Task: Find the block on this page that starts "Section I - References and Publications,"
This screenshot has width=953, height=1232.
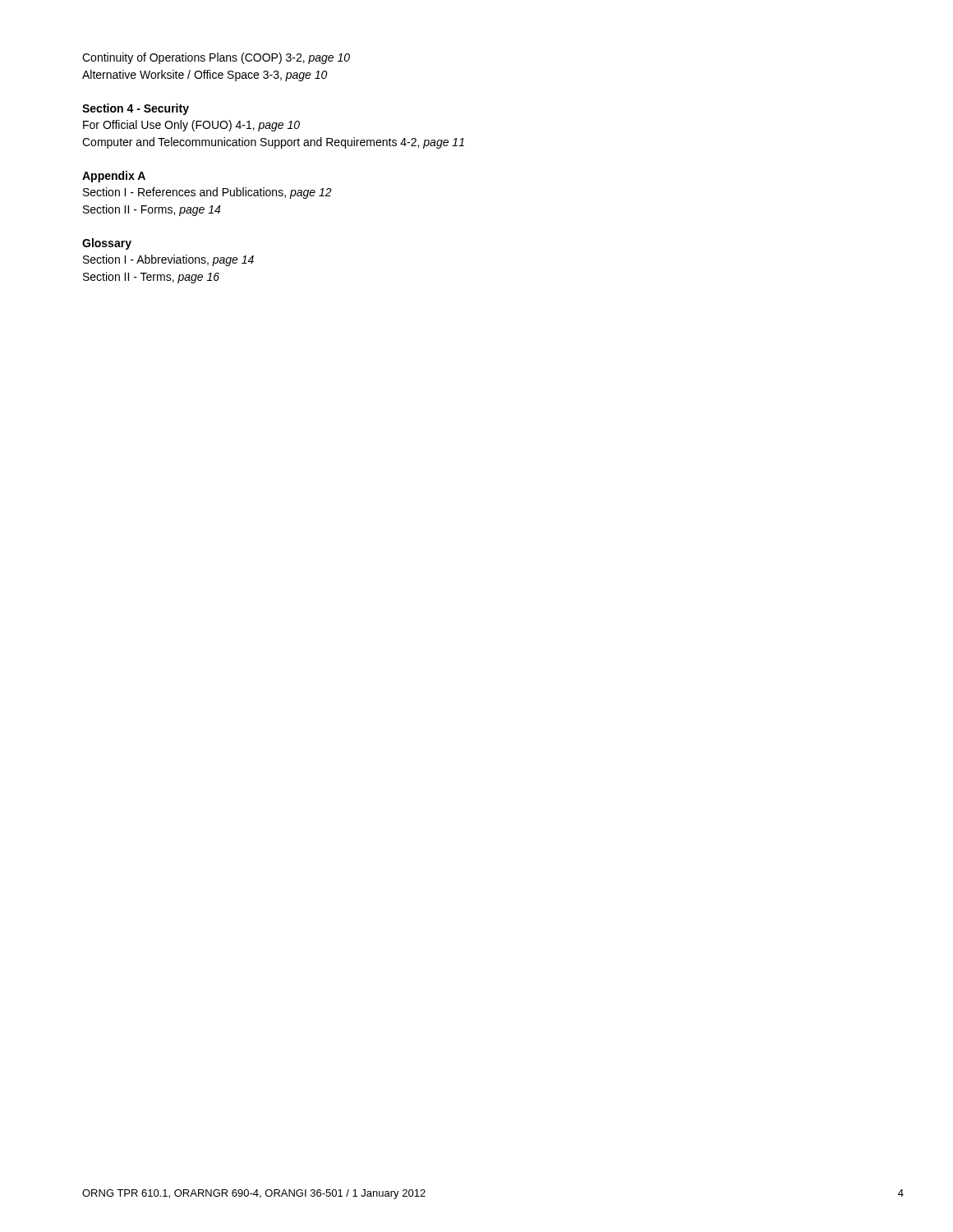Action: pyautogui.click(x=207, y=192)
